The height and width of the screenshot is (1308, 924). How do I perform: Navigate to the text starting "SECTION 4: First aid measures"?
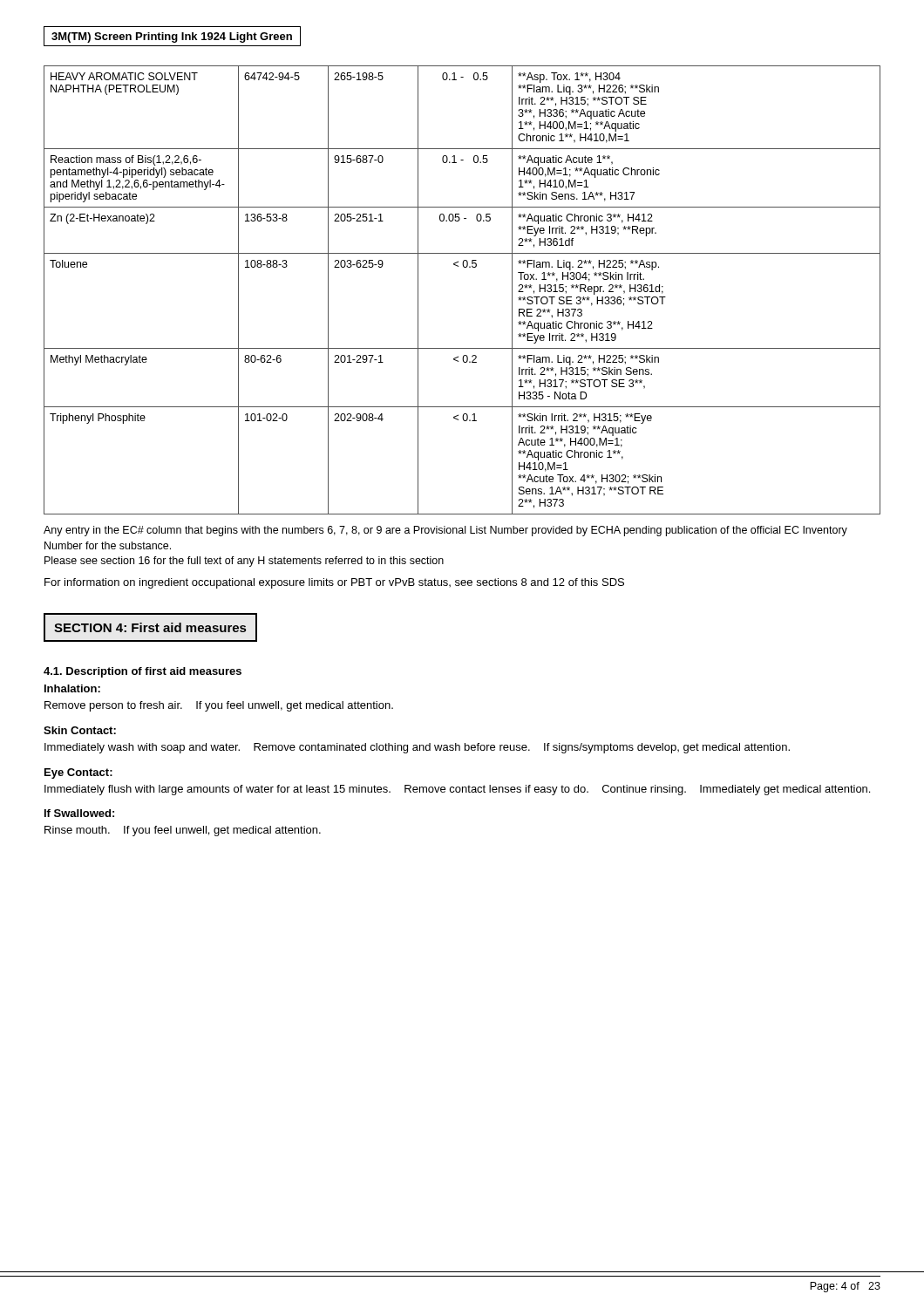coord(150,628)
